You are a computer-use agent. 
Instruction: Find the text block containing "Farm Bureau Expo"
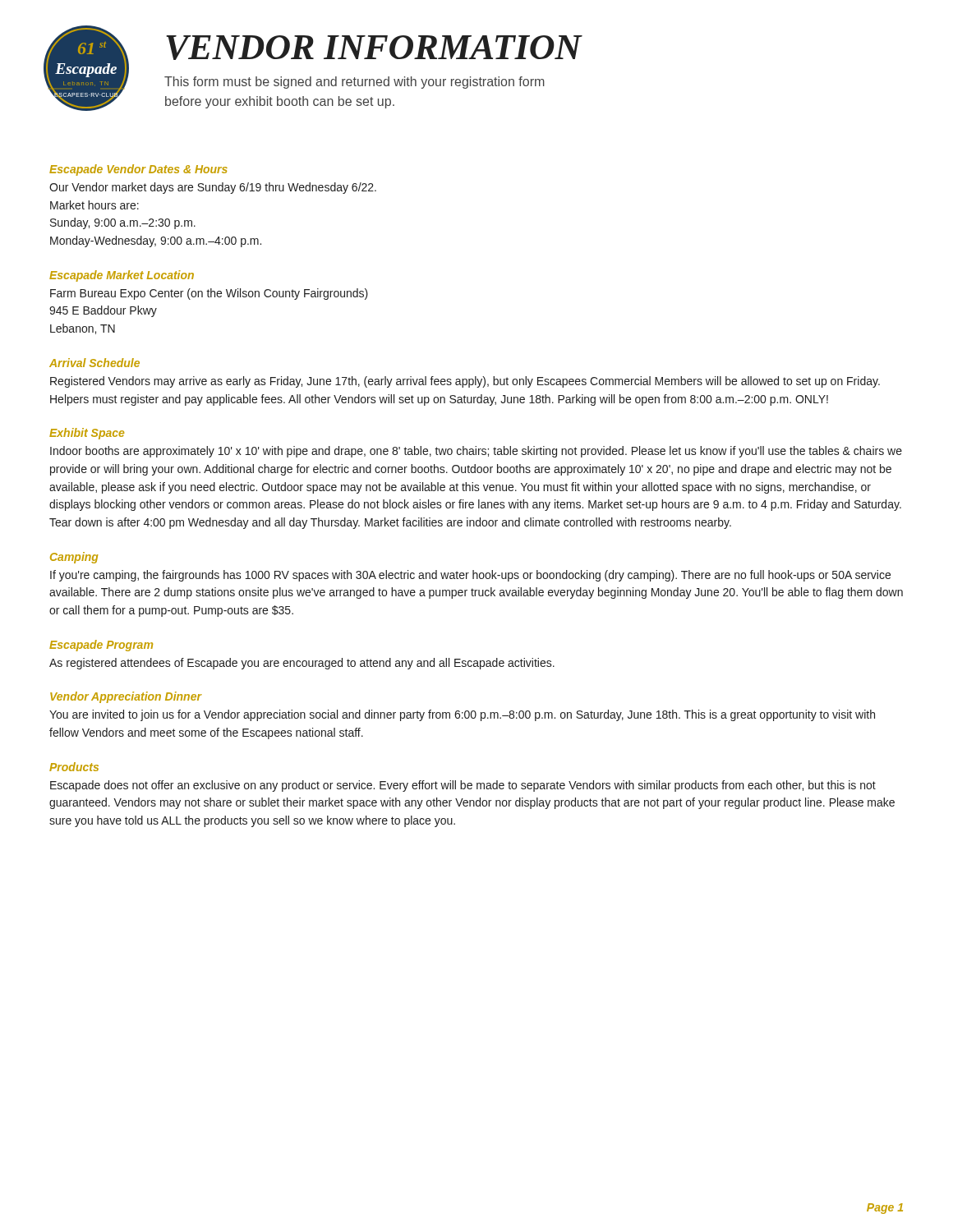click(209, 294)
